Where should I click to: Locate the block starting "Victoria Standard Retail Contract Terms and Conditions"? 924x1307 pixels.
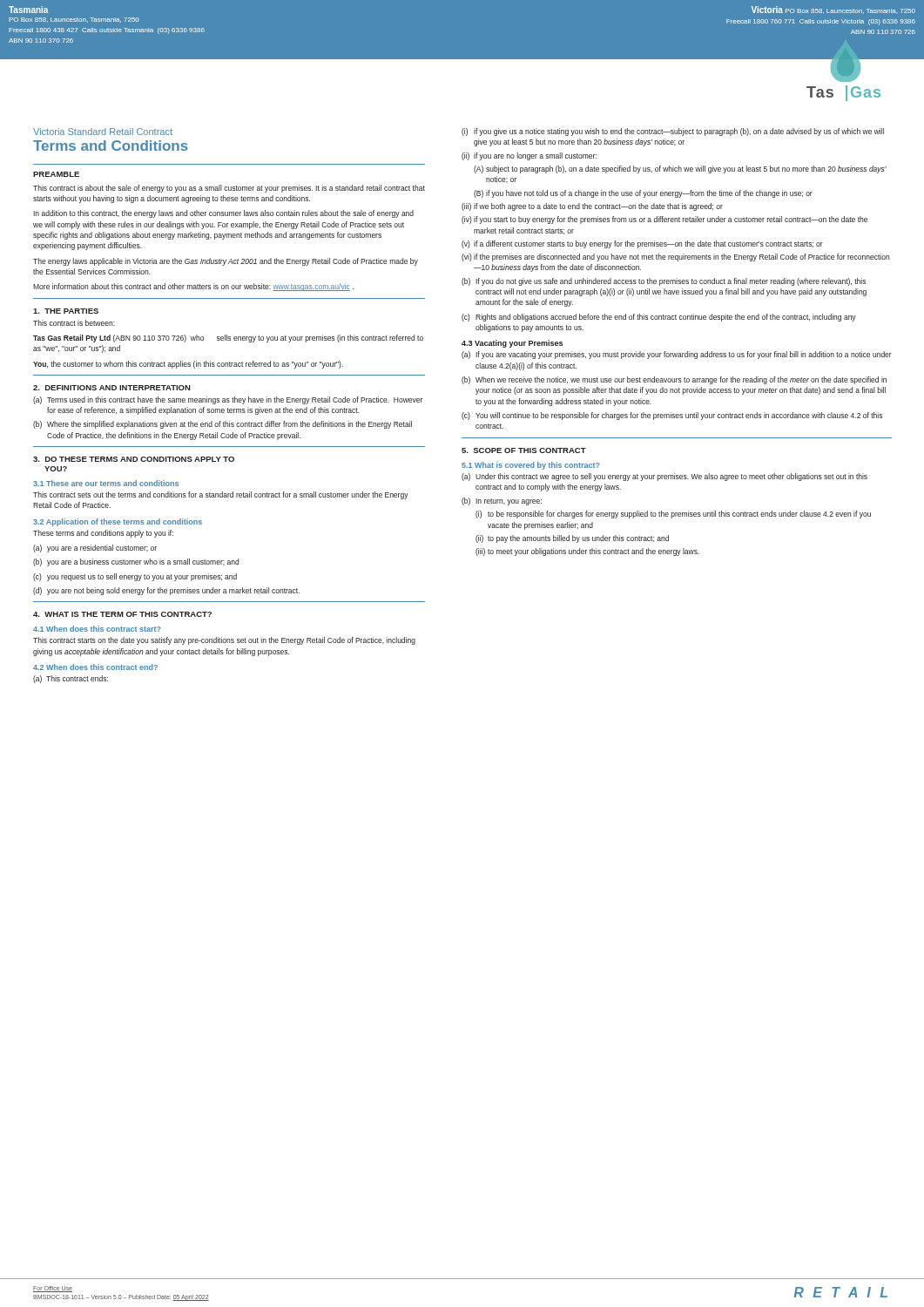click(103, 132)
